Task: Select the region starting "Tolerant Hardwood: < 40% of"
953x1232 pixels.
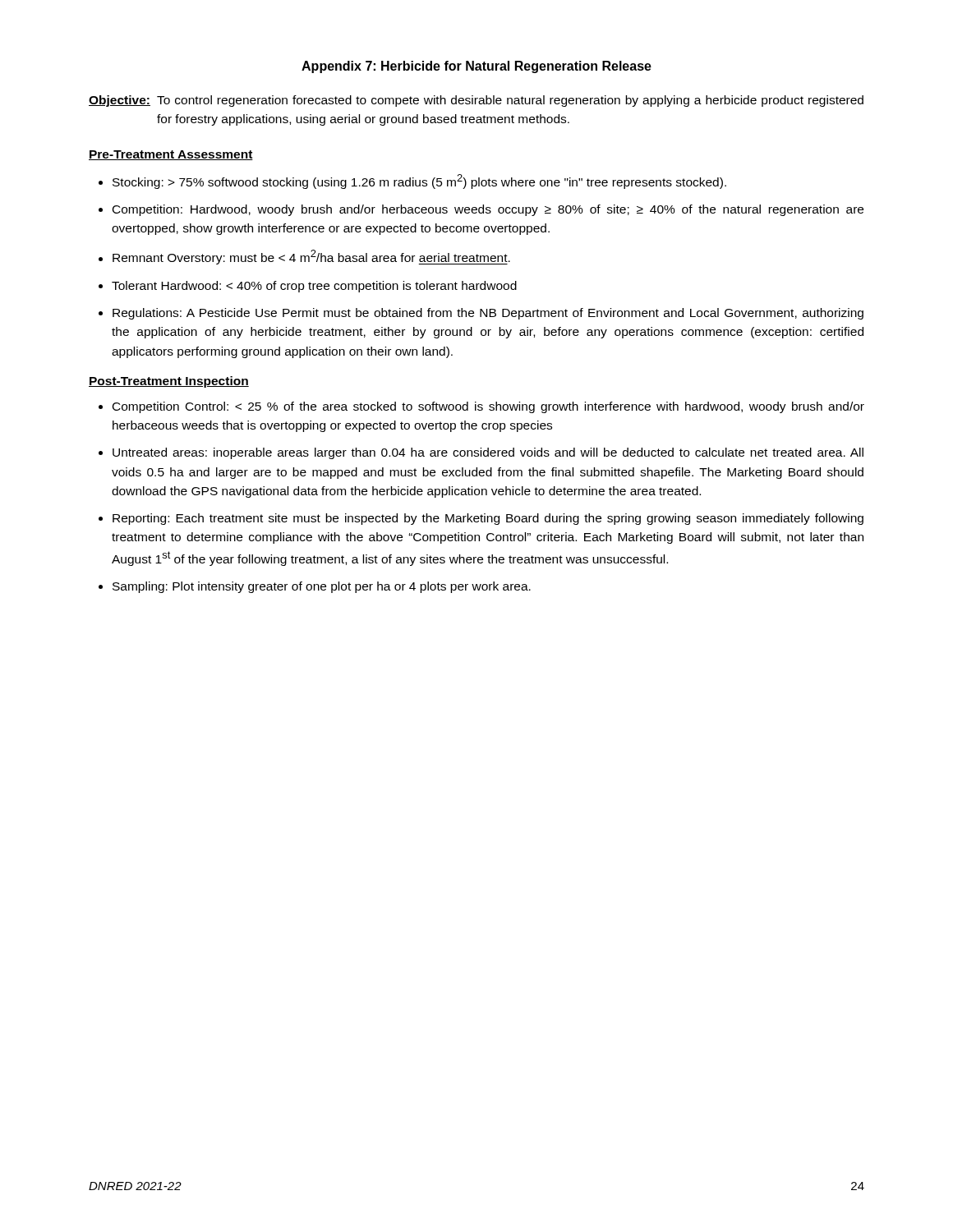Action: point(314,285)
